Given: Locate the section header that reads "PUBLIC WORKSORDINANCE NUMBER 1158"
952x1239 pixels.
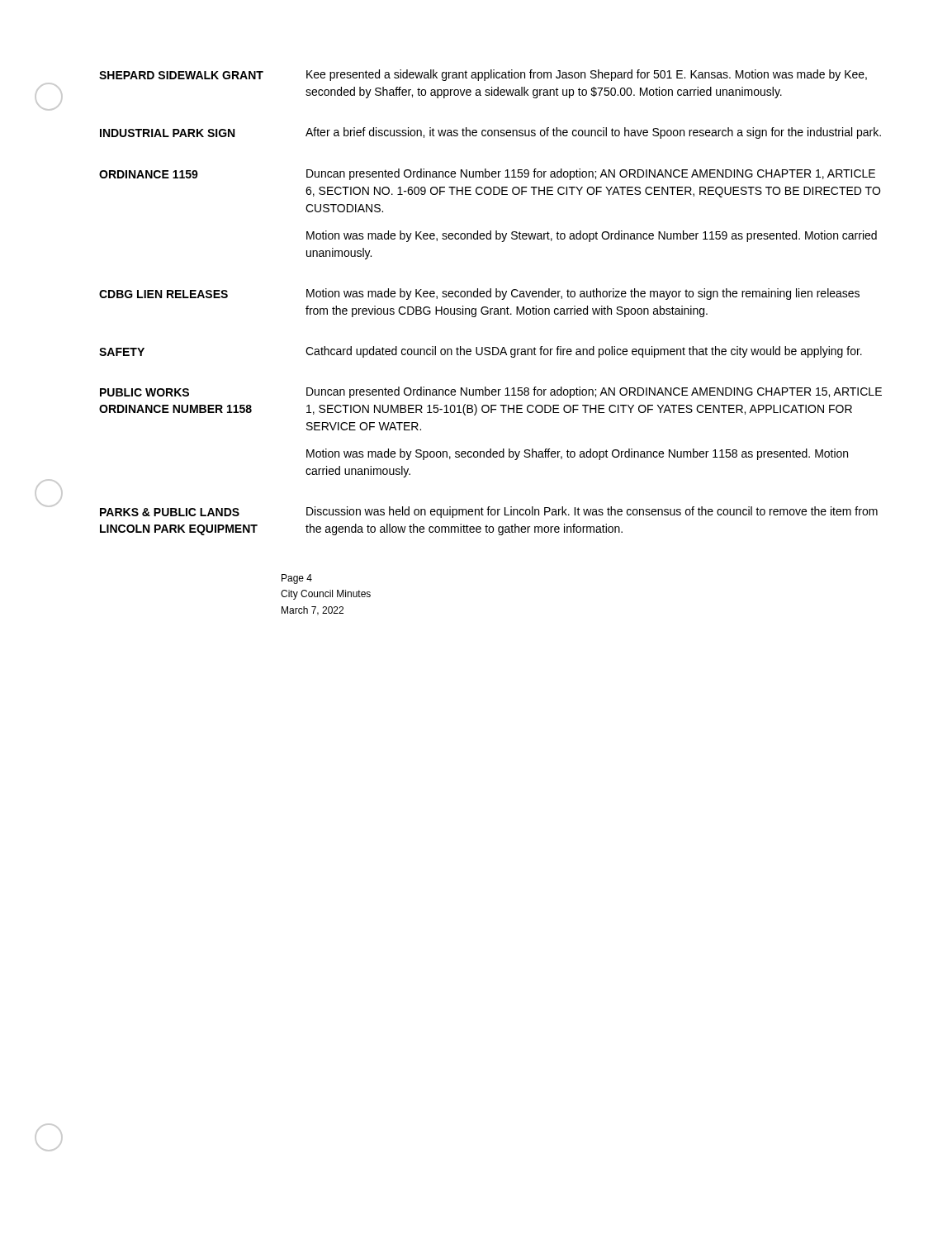Looking at the screenshot, I should coord(176,401).
